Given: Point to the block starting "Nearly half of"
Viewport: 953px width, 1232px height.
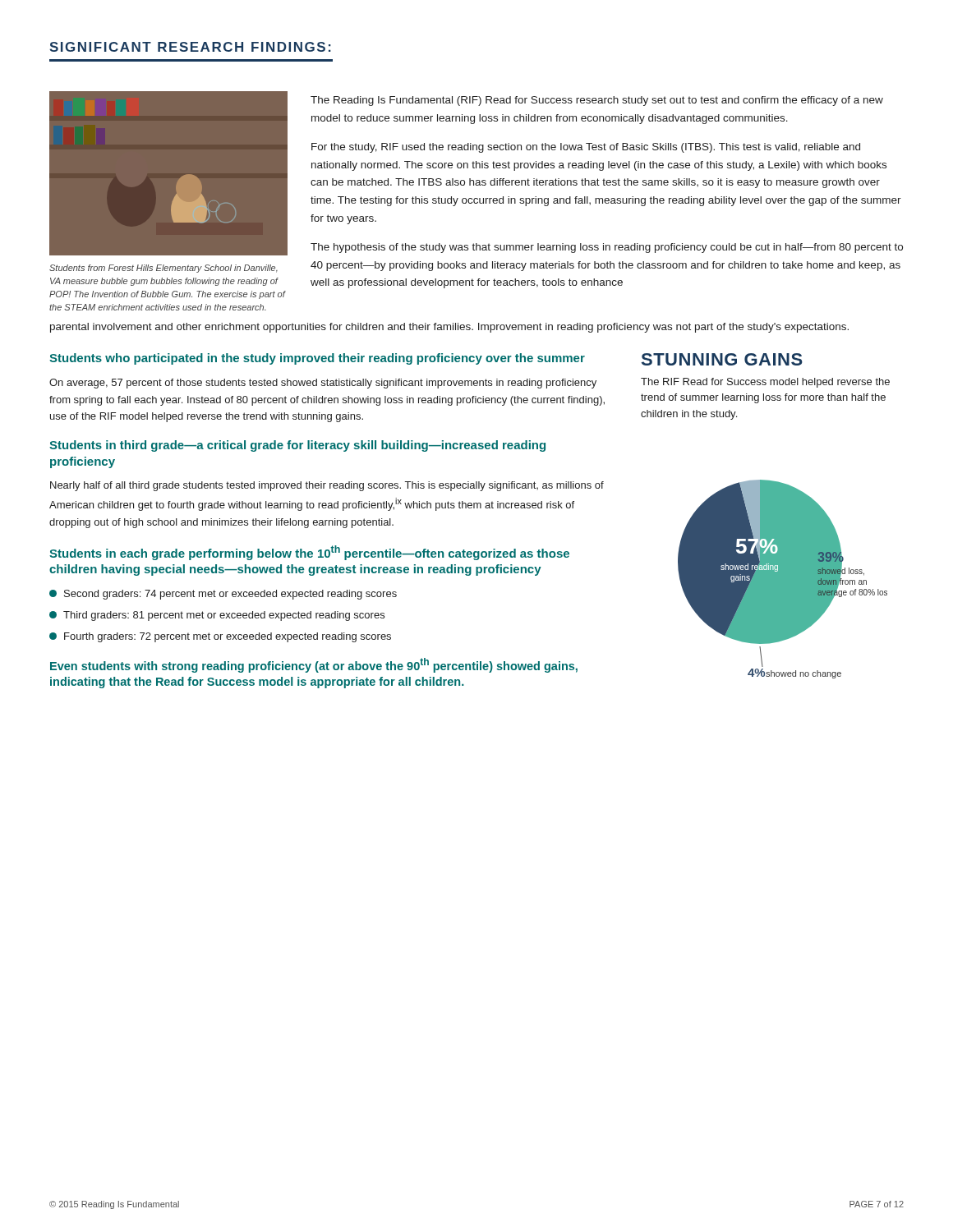Looking at the screenshot, I should (x=326, y=504).
